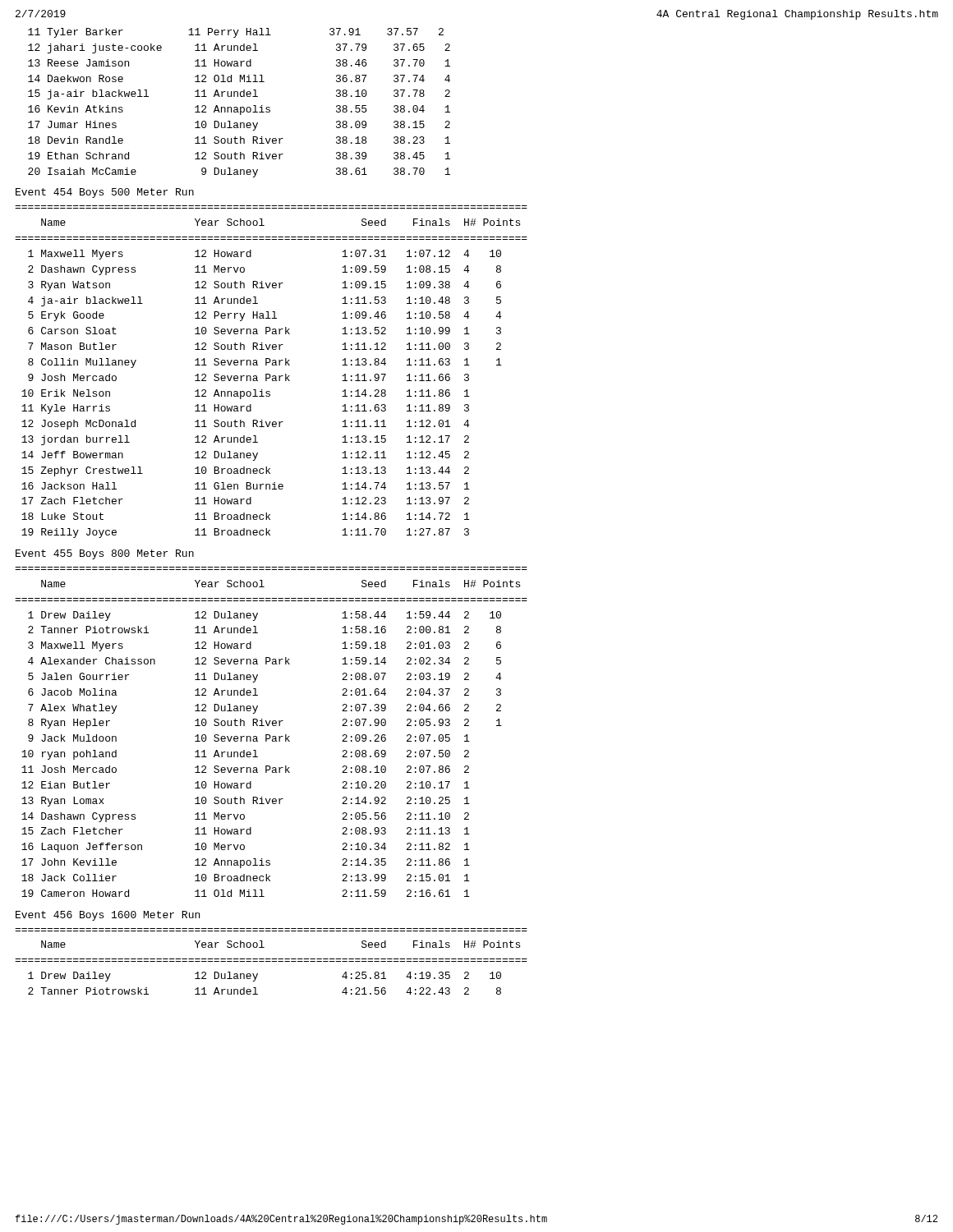The image size is (953, 1232).
Task: Find the section header that reads "Event 455 Boys"
Action: click(104, 554)
